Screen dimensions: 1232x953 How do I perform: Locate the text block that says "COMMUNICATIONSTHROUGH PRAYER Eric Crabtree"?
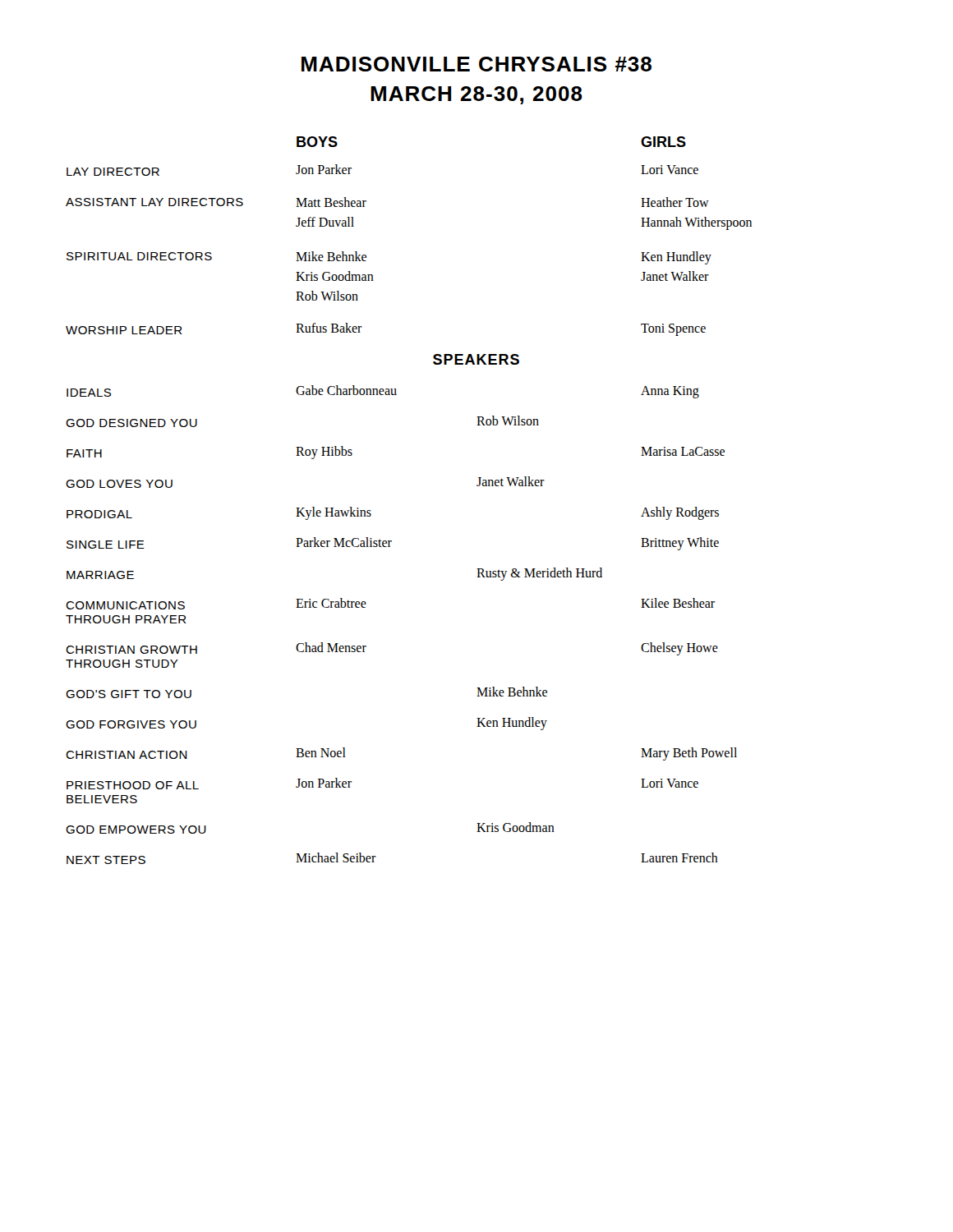click(126, 603)
